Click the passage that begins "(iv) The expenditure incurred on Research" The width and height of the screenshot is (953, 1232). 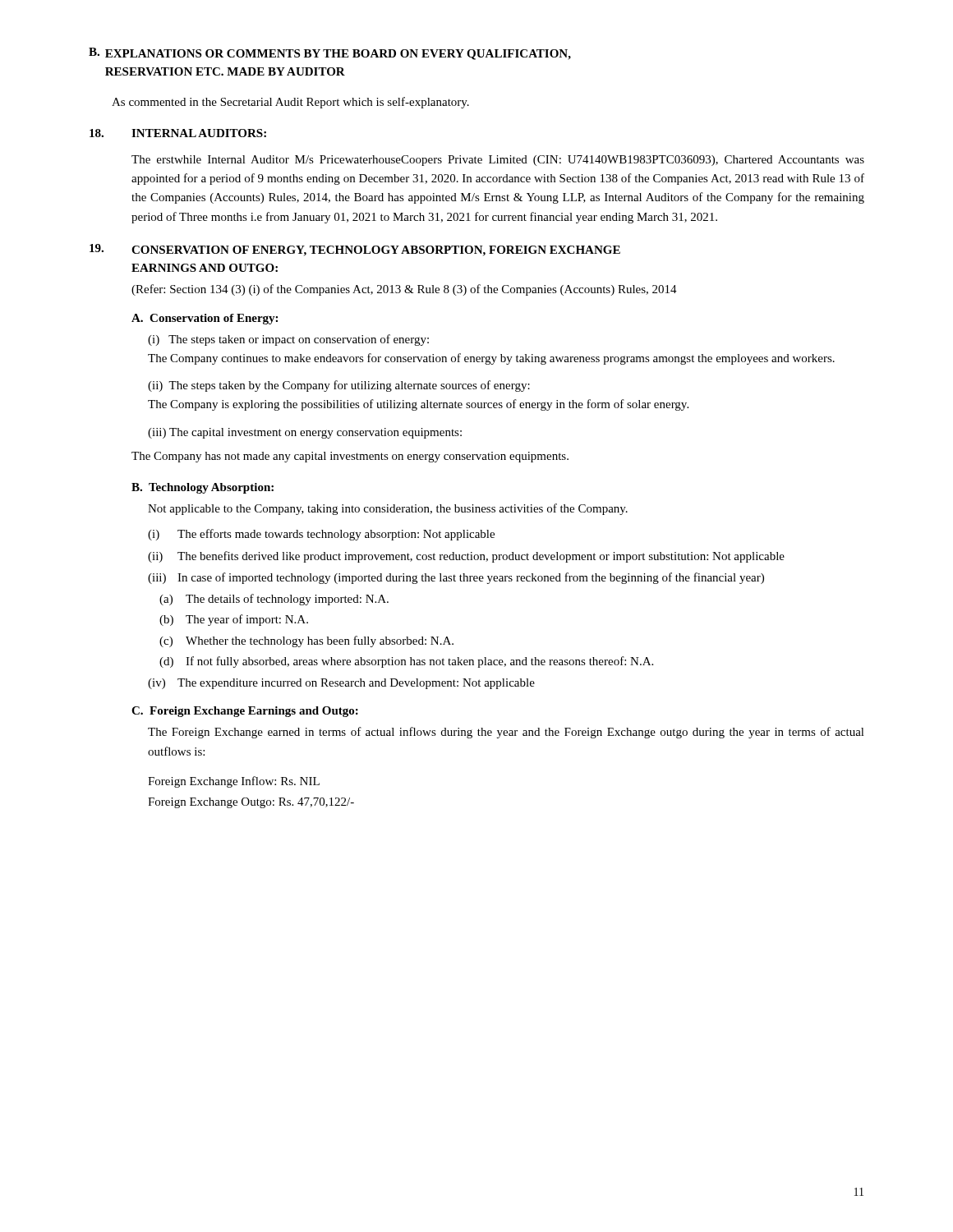point(506,683)
